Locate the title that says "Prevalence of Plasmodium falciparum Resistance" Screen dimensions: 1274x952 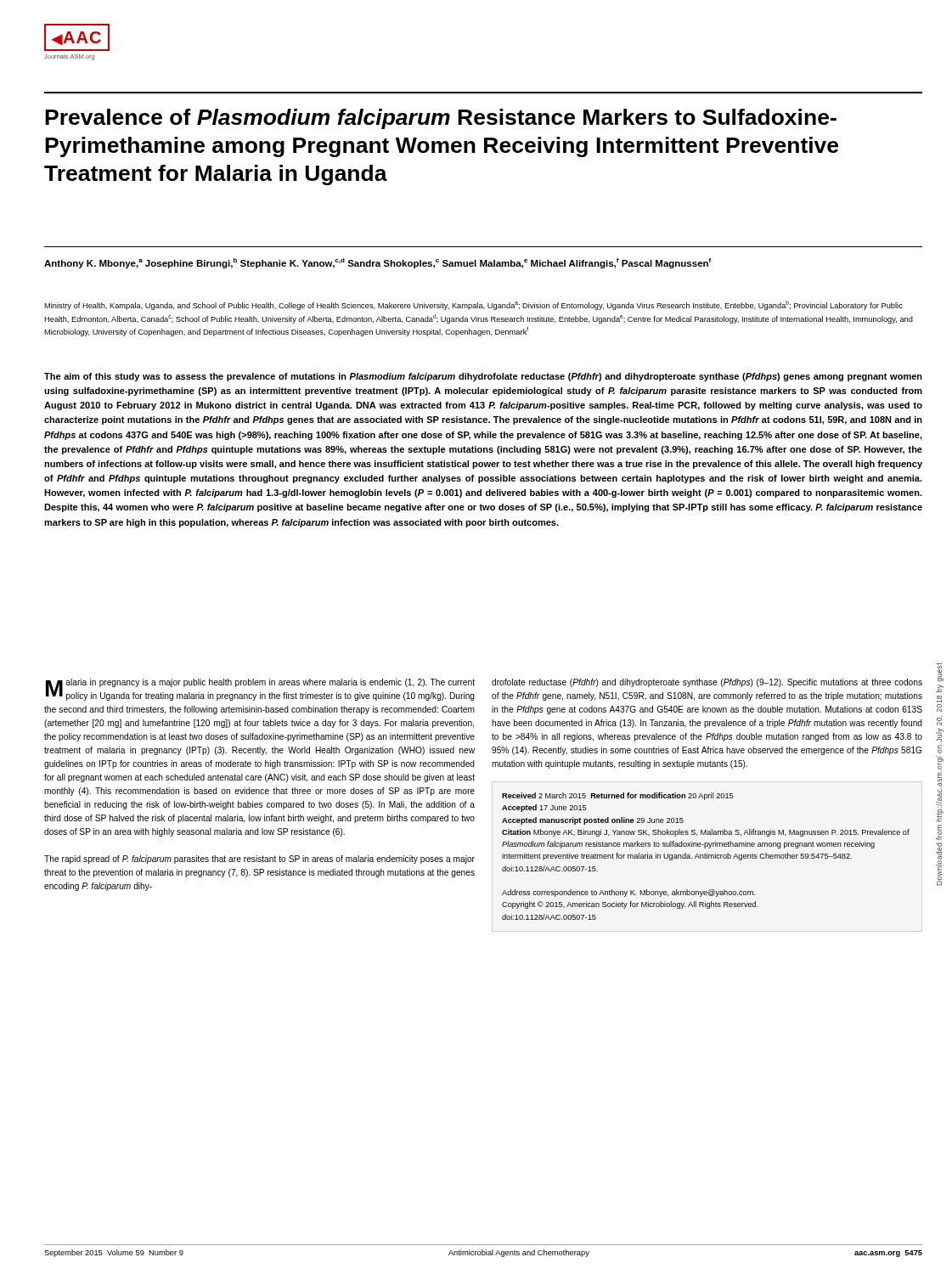(483, 146)
